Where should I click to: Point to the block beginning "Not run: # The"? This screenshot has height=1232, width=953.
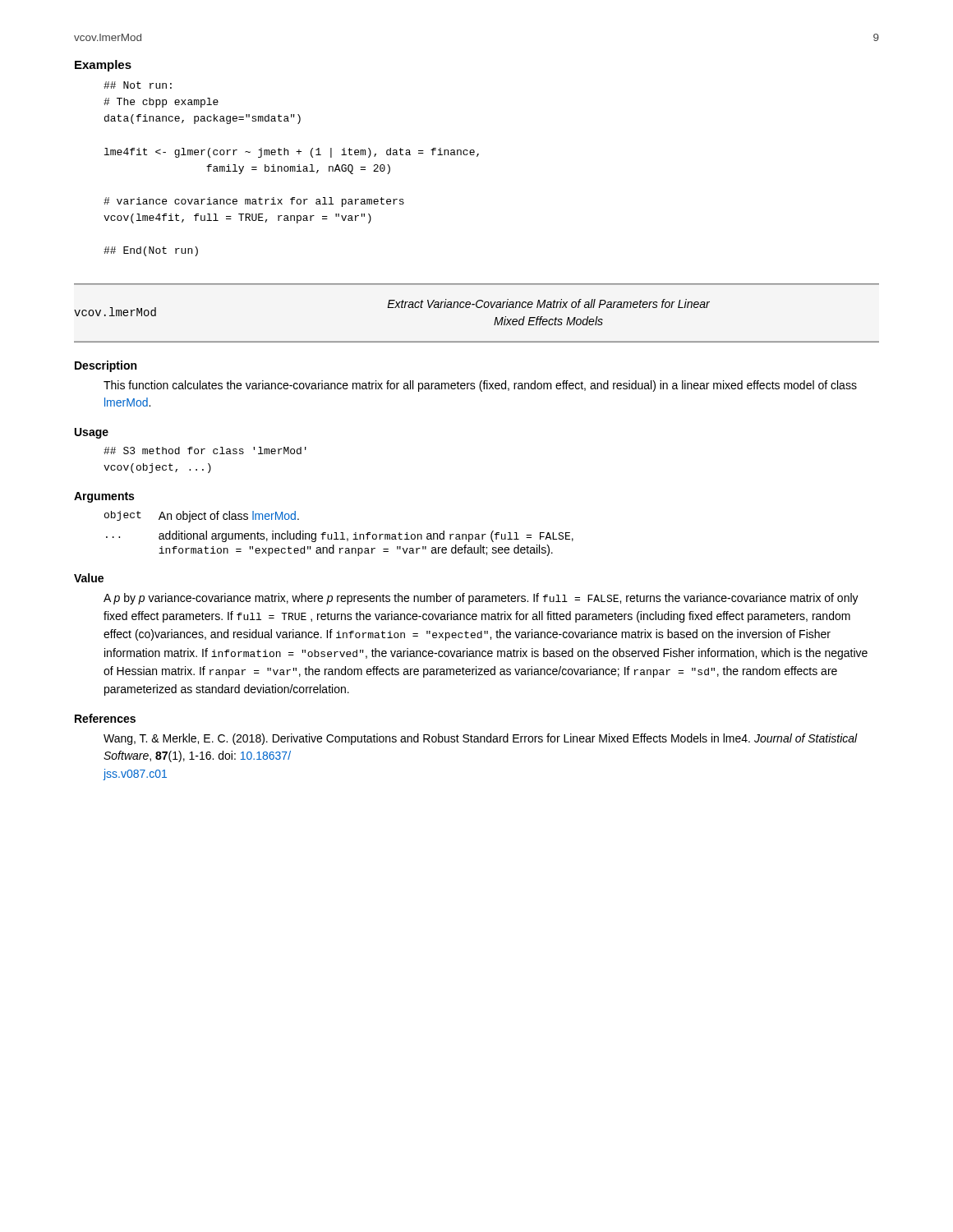(293, 169)
